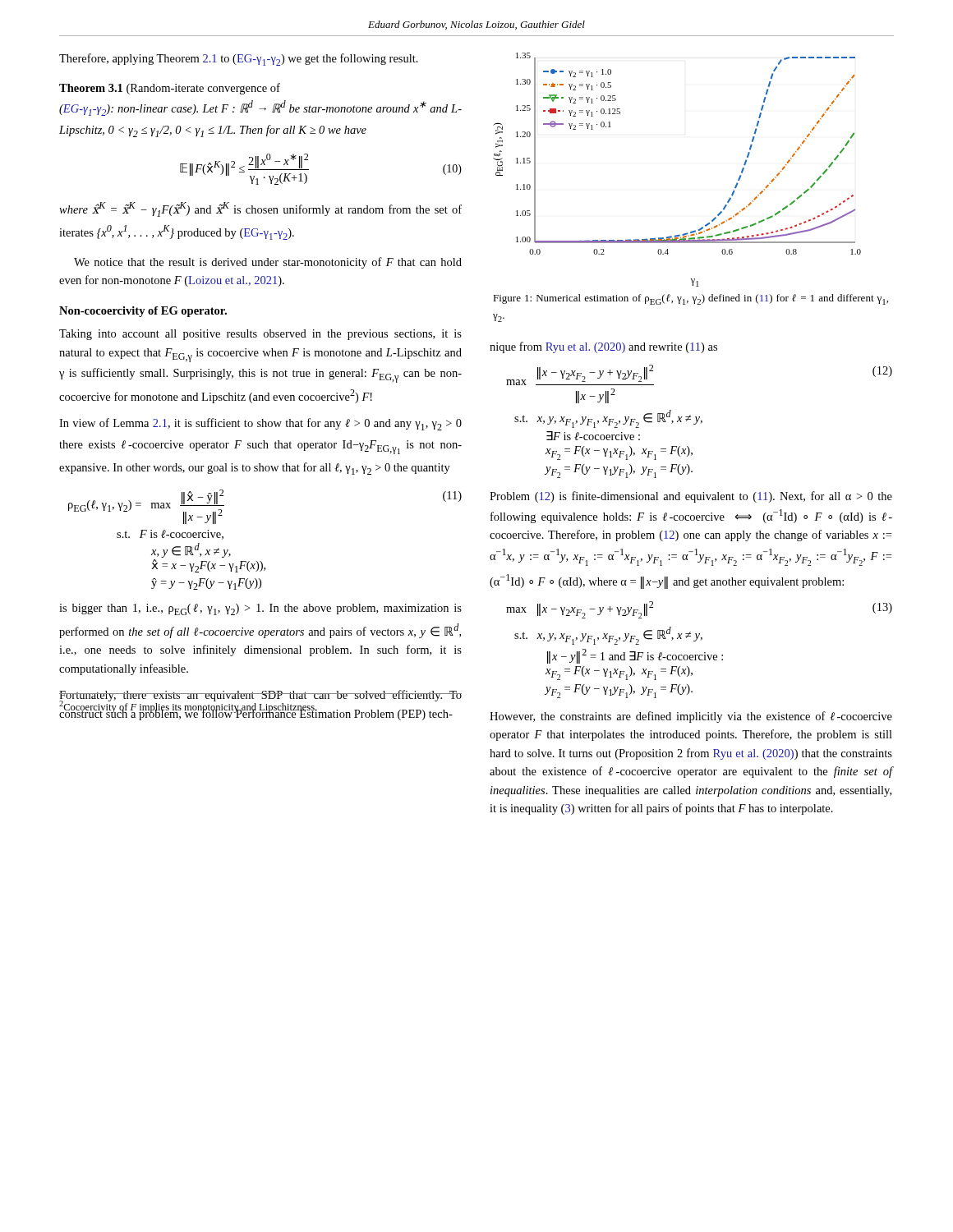Find the block on this page that starts "Fortunately, there exists an equivalent"
Viewport: 953px width, 1232px height.
[260, 704]
